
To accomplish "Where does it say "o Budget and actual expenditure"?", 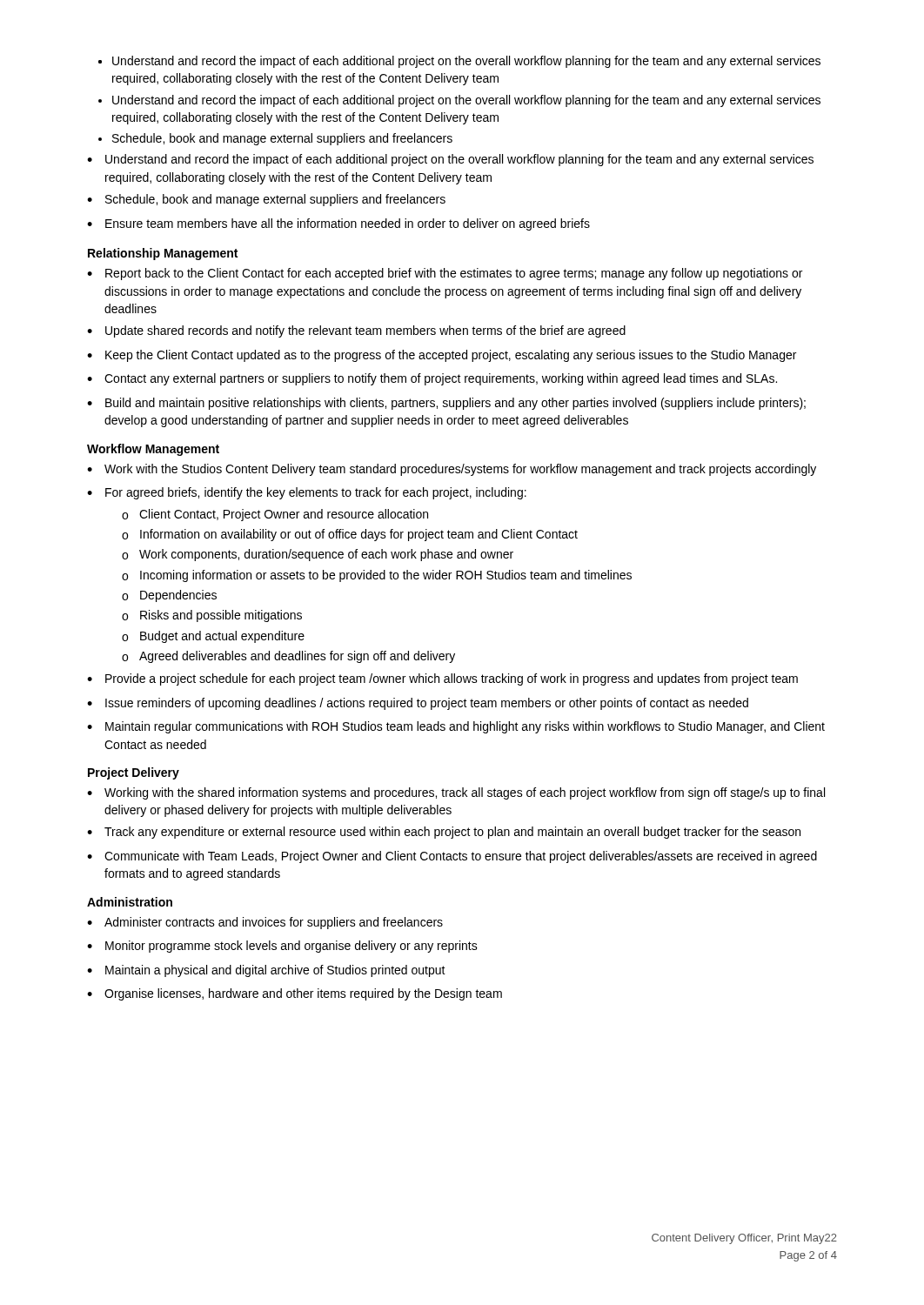I will click(213, 636).
